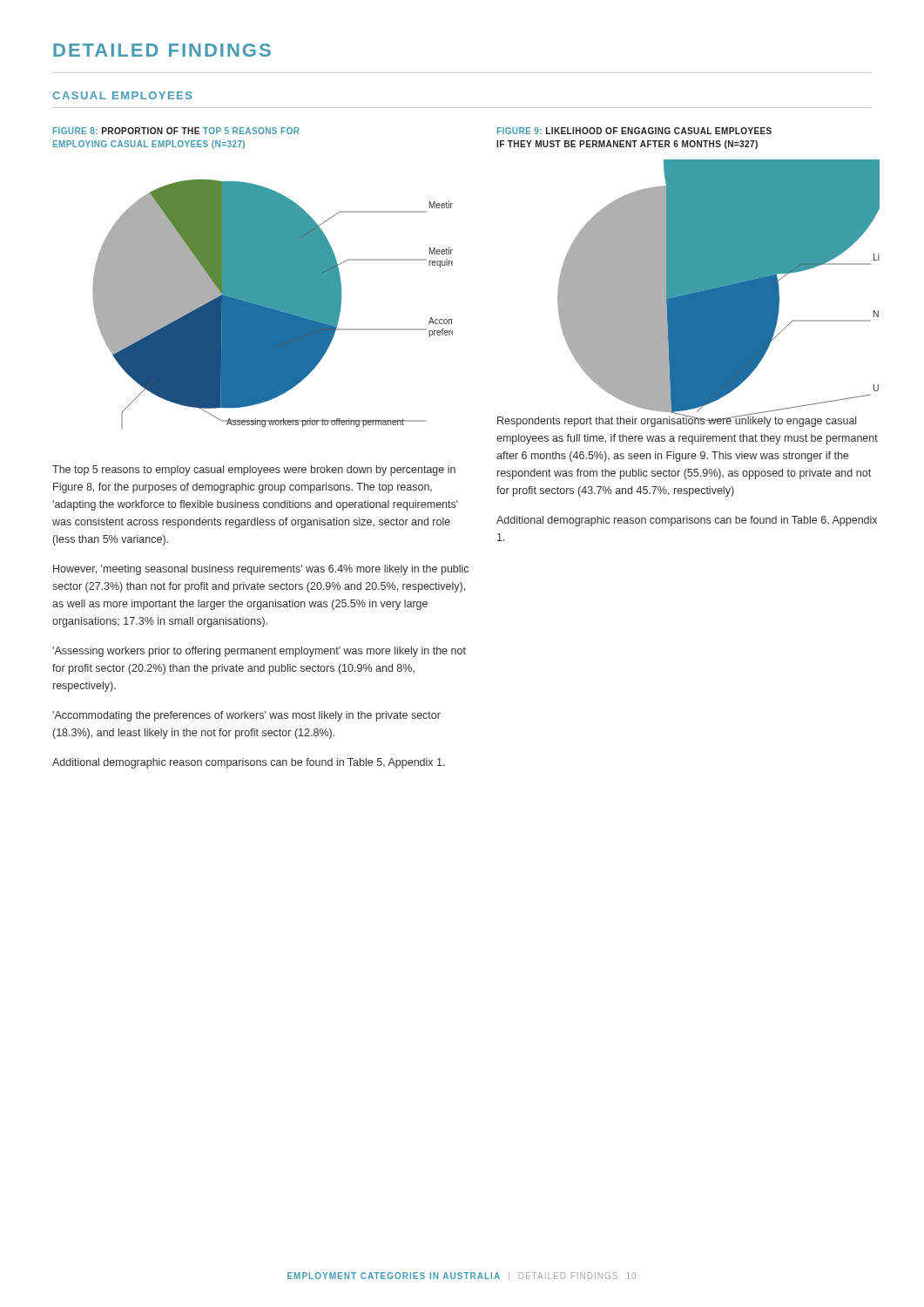924x1307 pixels.
Task: Navigate to the passage starting "The top 5 reasons to"
Action: pyautogui.click(x=255, y=505)
